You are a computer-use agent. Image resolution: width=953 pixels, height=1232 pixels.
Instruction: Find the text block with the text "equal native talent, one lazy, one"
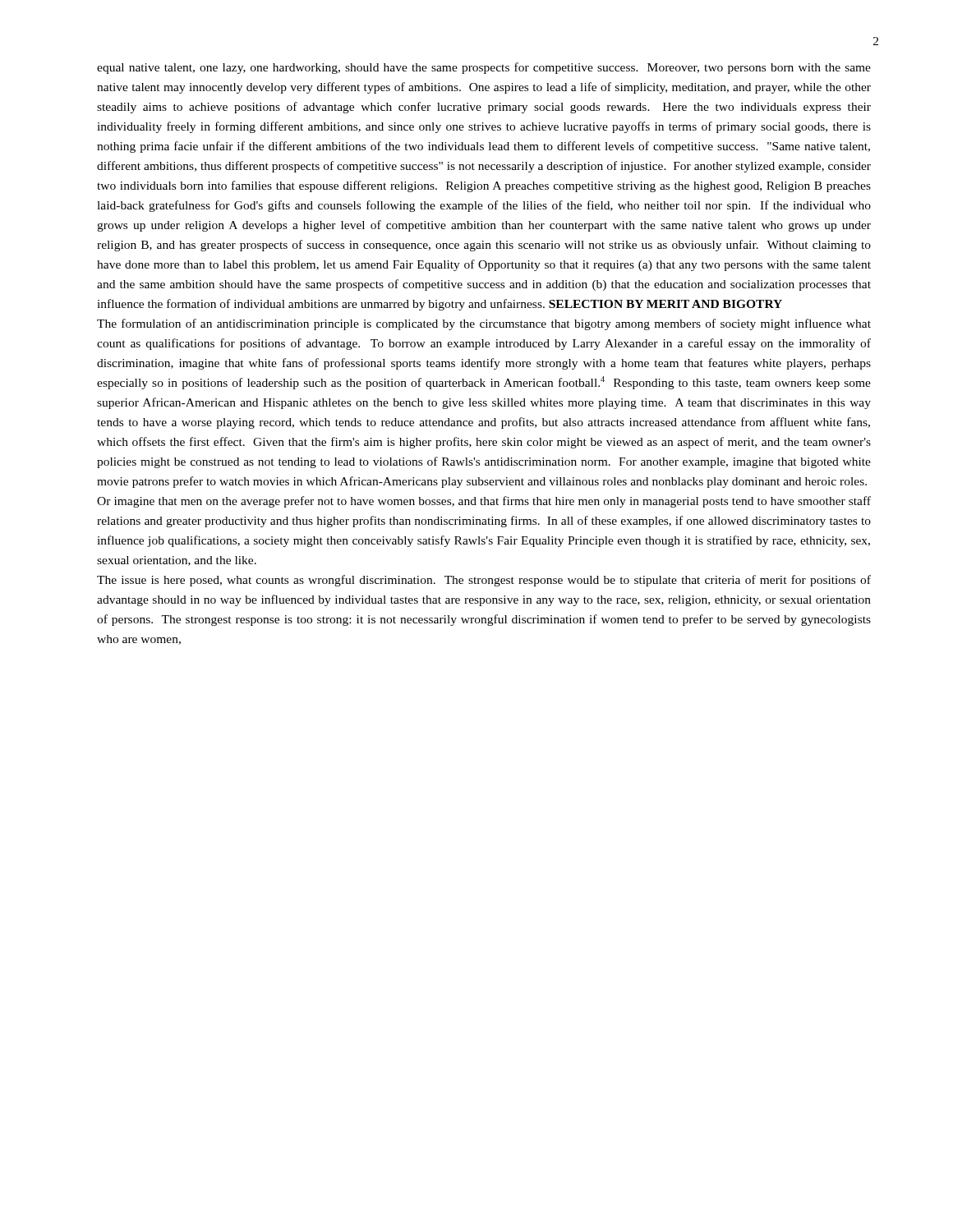(x=484, y=186)
